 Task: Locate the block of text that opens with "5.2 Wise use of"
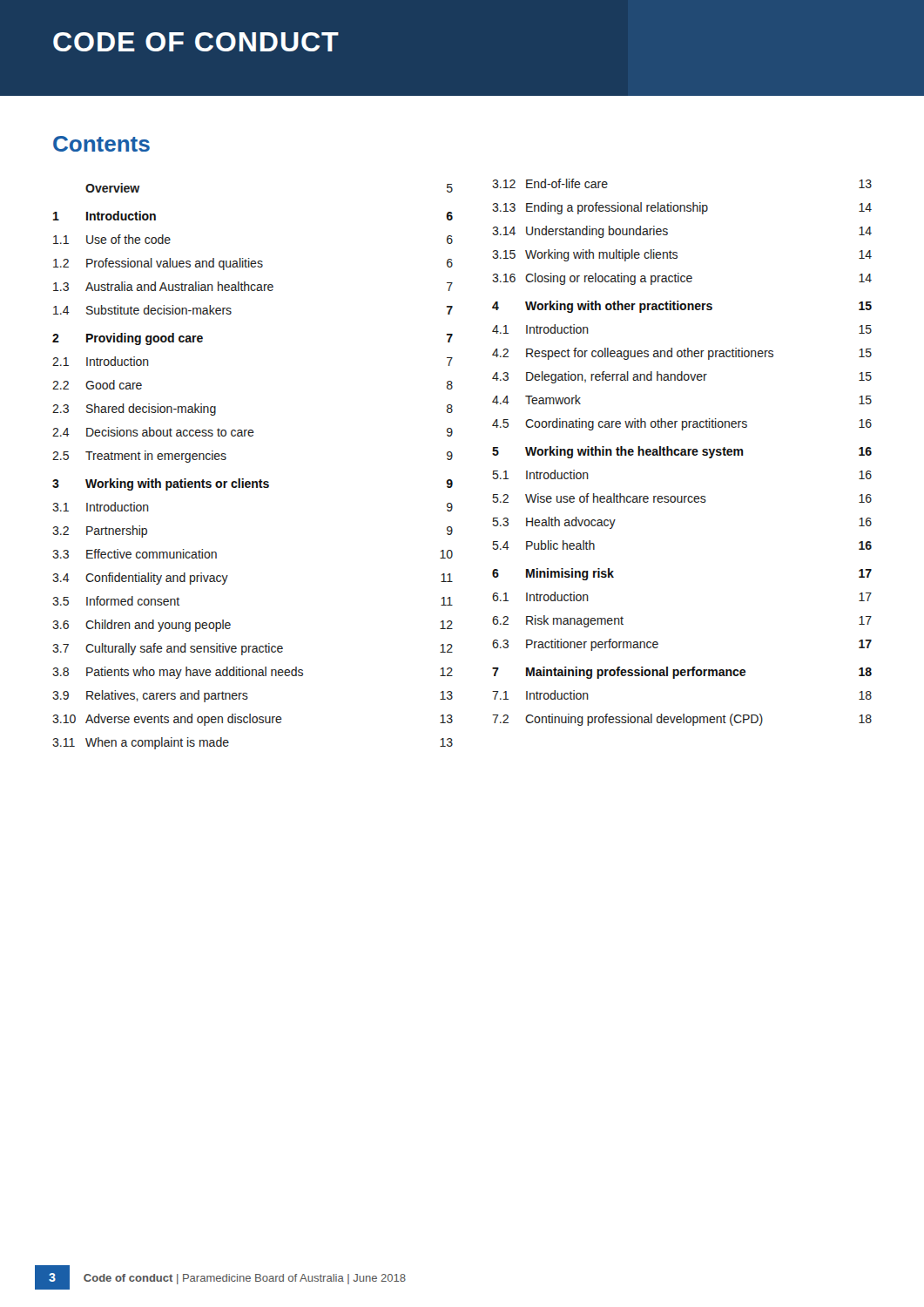(x=682, y=499)
